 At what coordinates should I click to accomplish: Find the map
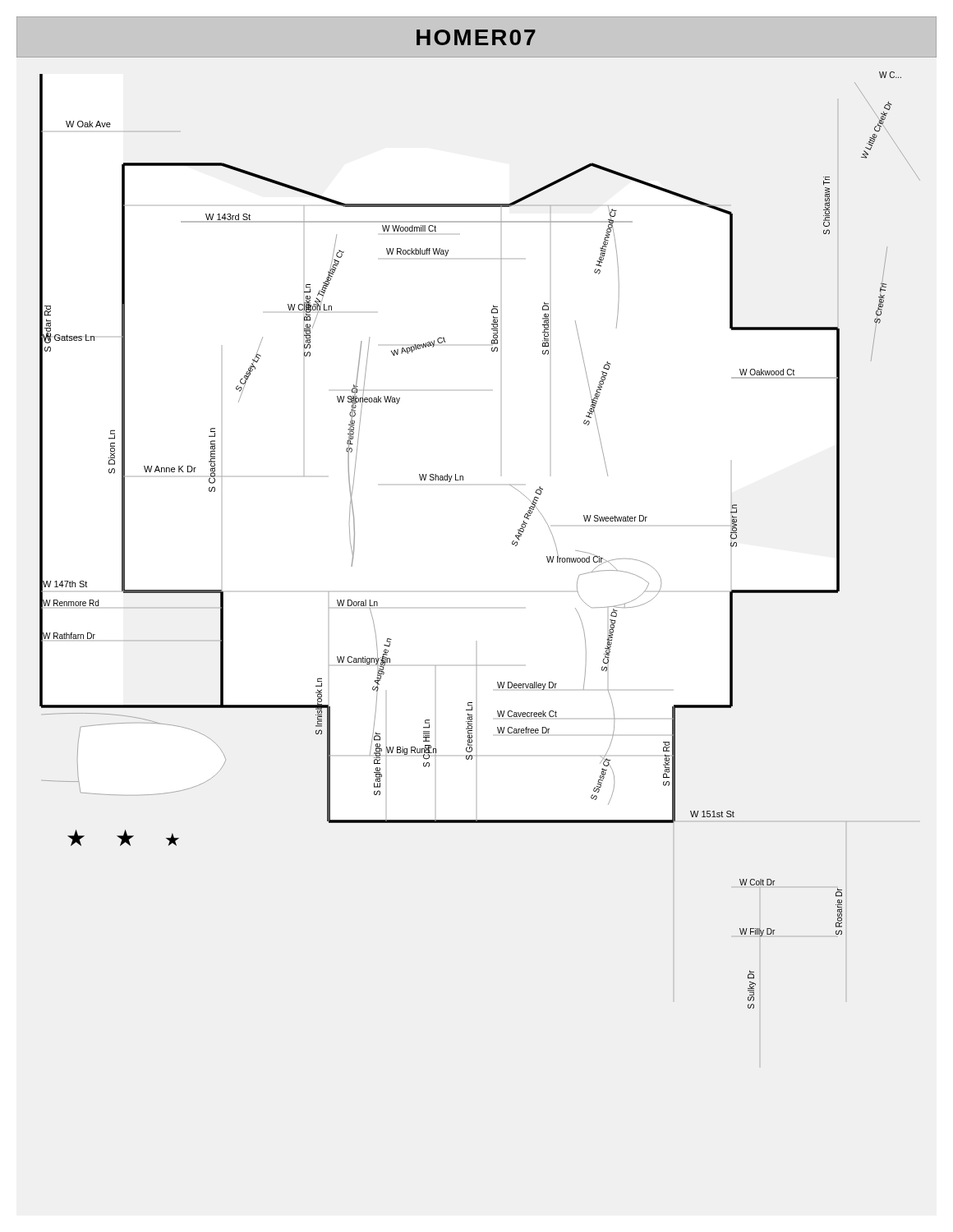[x=476, y=616]
